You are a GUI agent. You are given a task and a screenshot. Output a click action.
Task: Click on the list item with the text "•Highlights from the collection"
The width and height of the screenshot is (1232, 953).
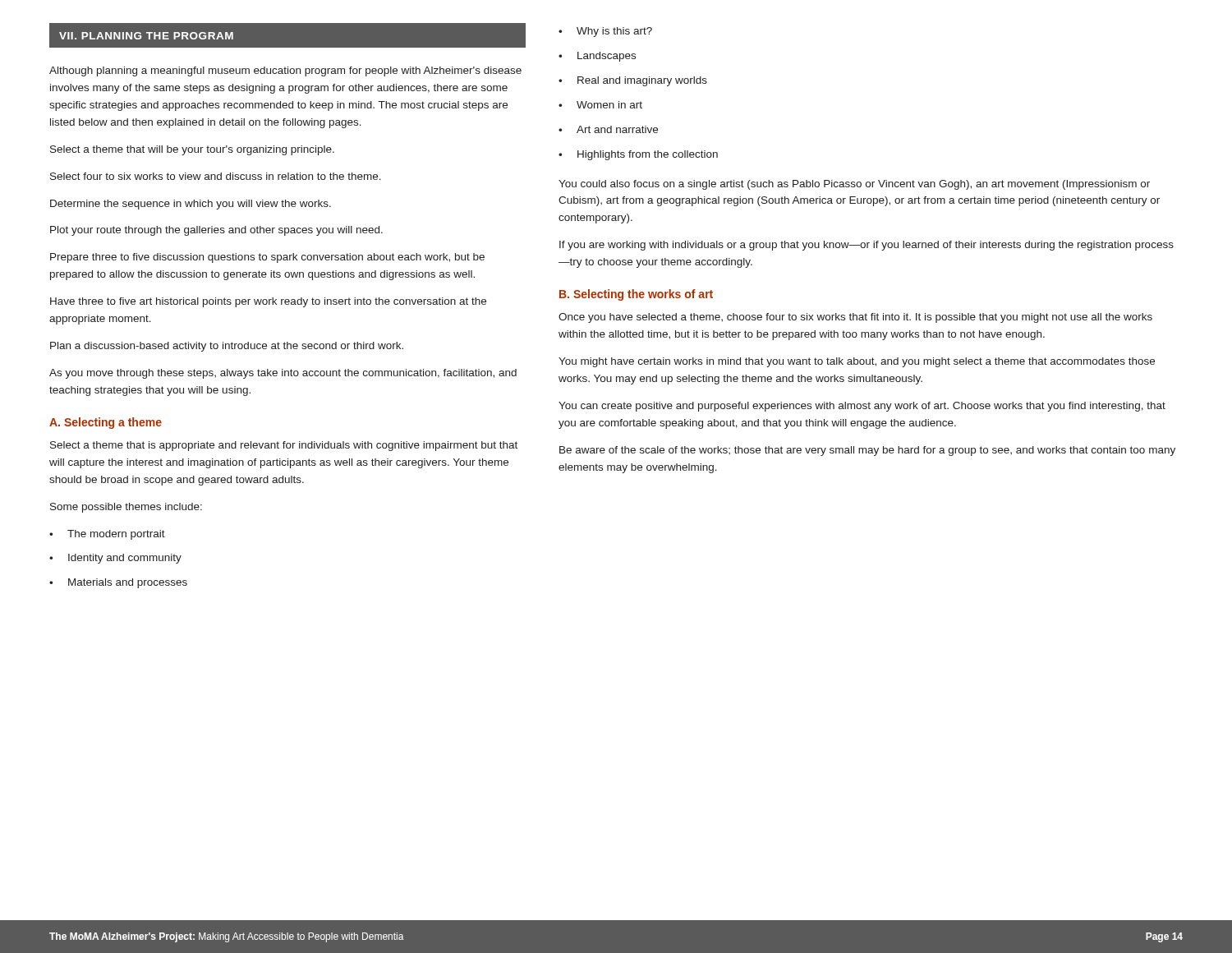638,155
